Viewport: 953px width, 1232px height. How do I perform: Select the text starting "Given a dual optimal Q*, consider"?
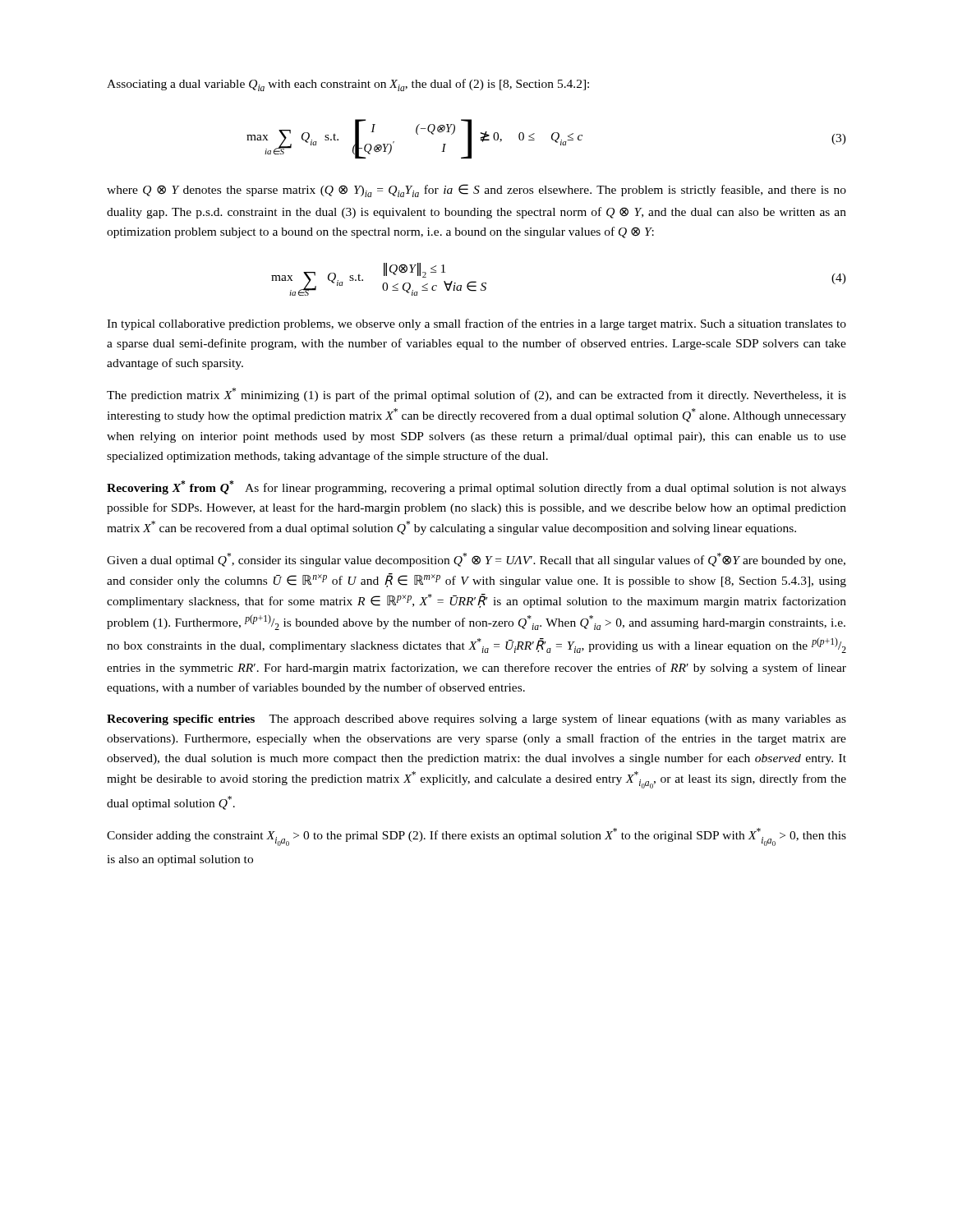click(476, 623)
